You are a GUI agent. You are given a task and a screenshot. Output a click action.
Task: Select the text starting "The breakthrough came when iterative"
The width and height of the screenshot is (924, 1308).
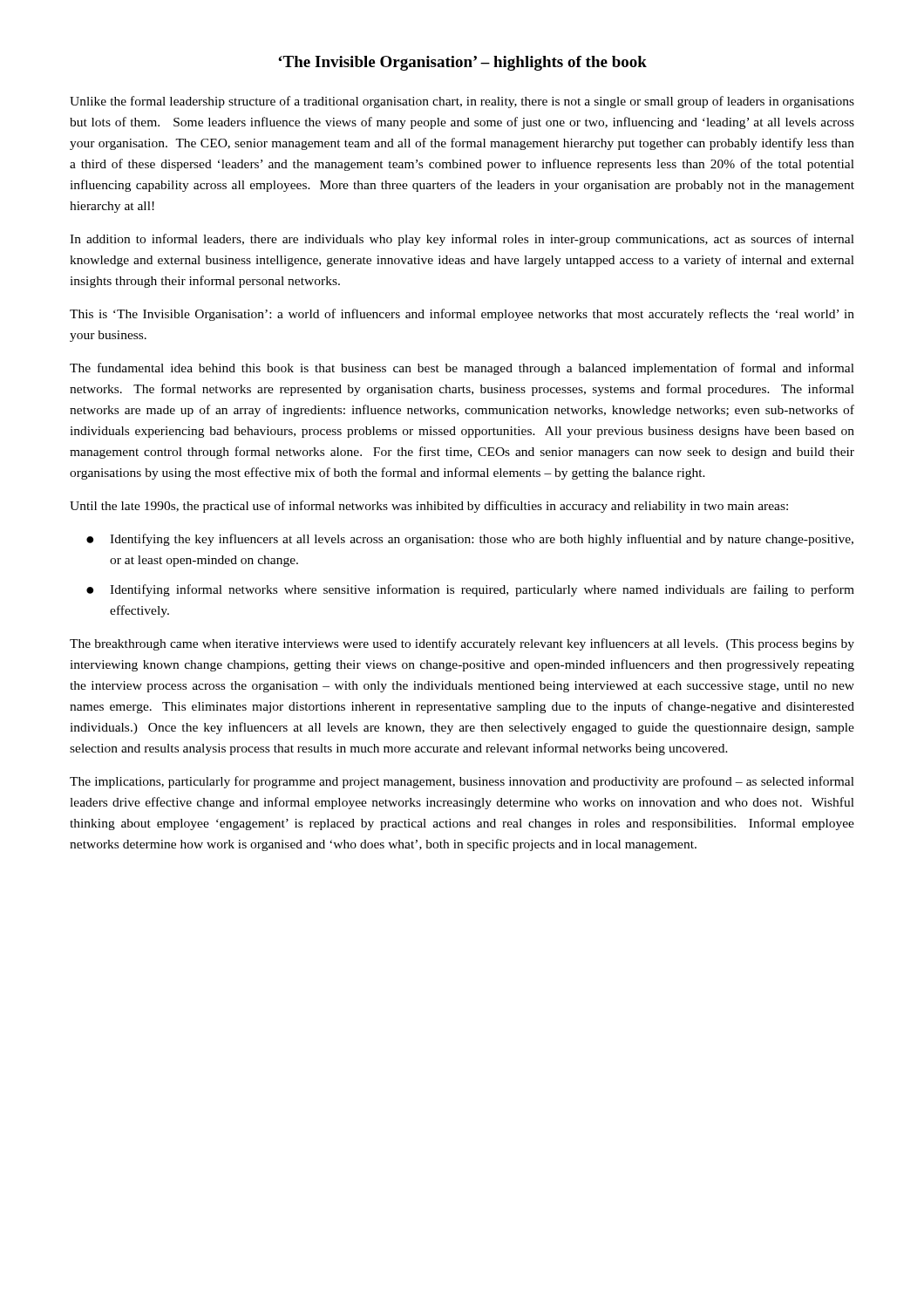coord(462,696)
